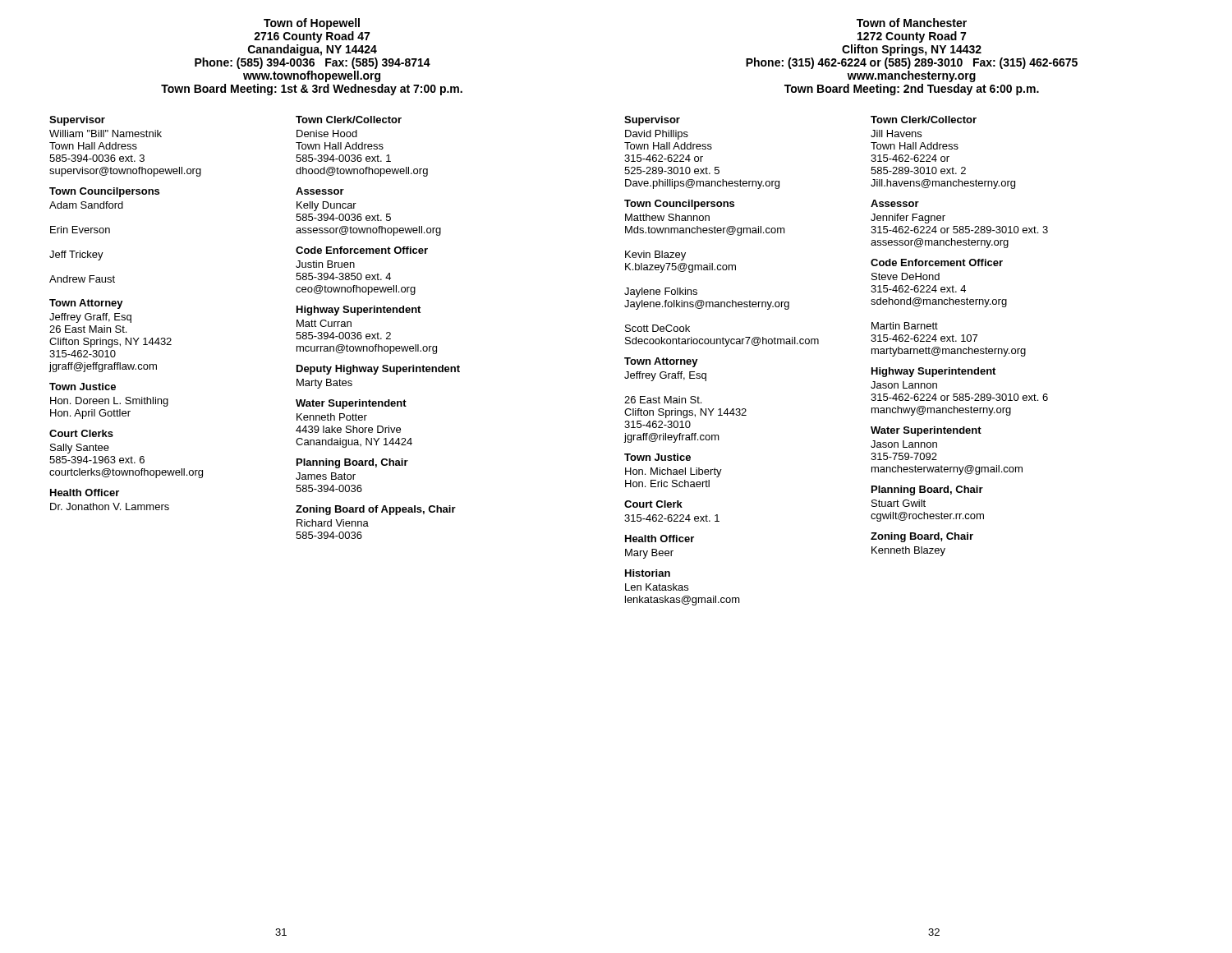Find the title on this page that starts "Town of Manchester 1272"

pos(912,56)
